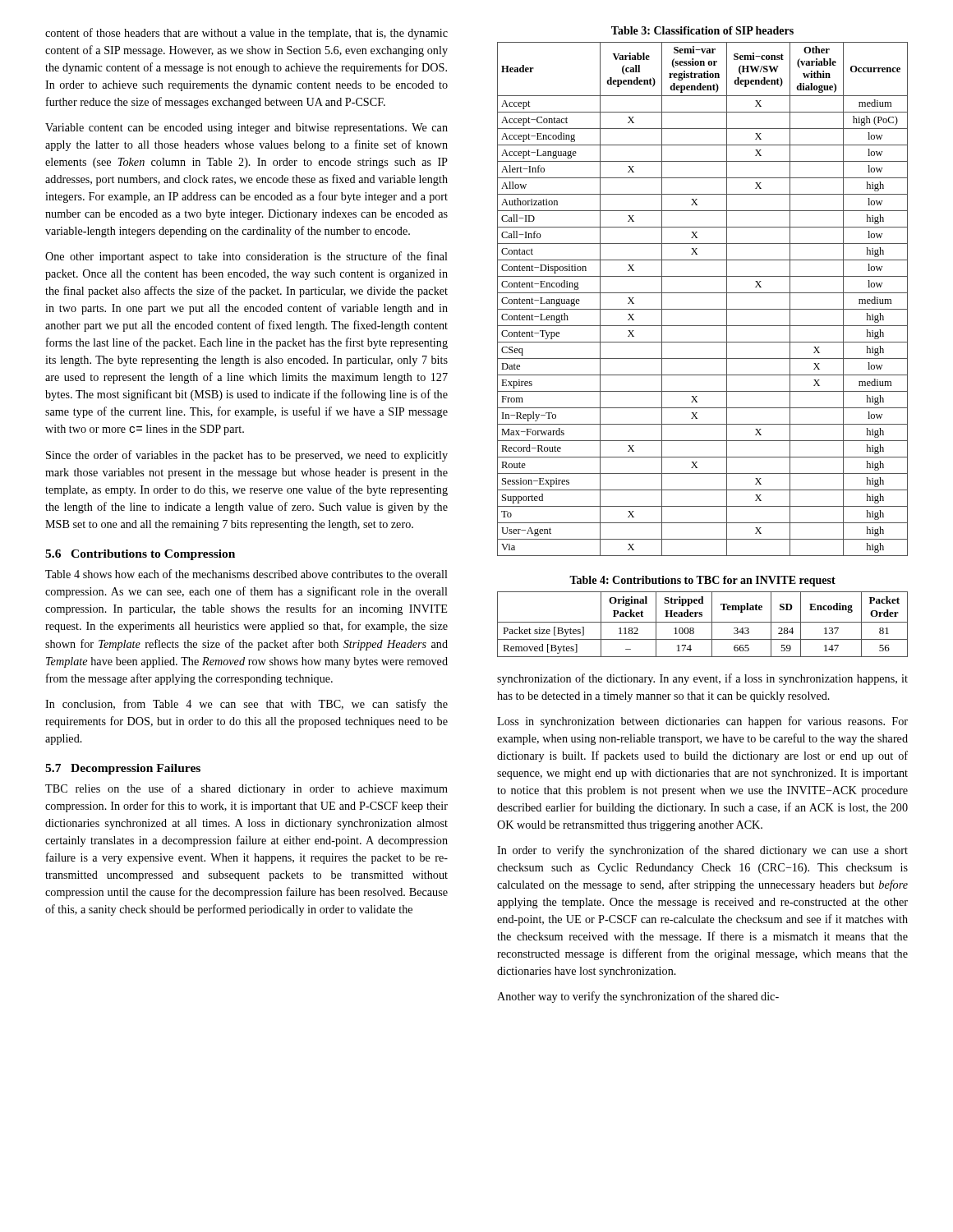Find the text starting "In conclusion, from Table 4"
Screen dimensions: 1232x953
pyautogui.click(x=246, y=721)
